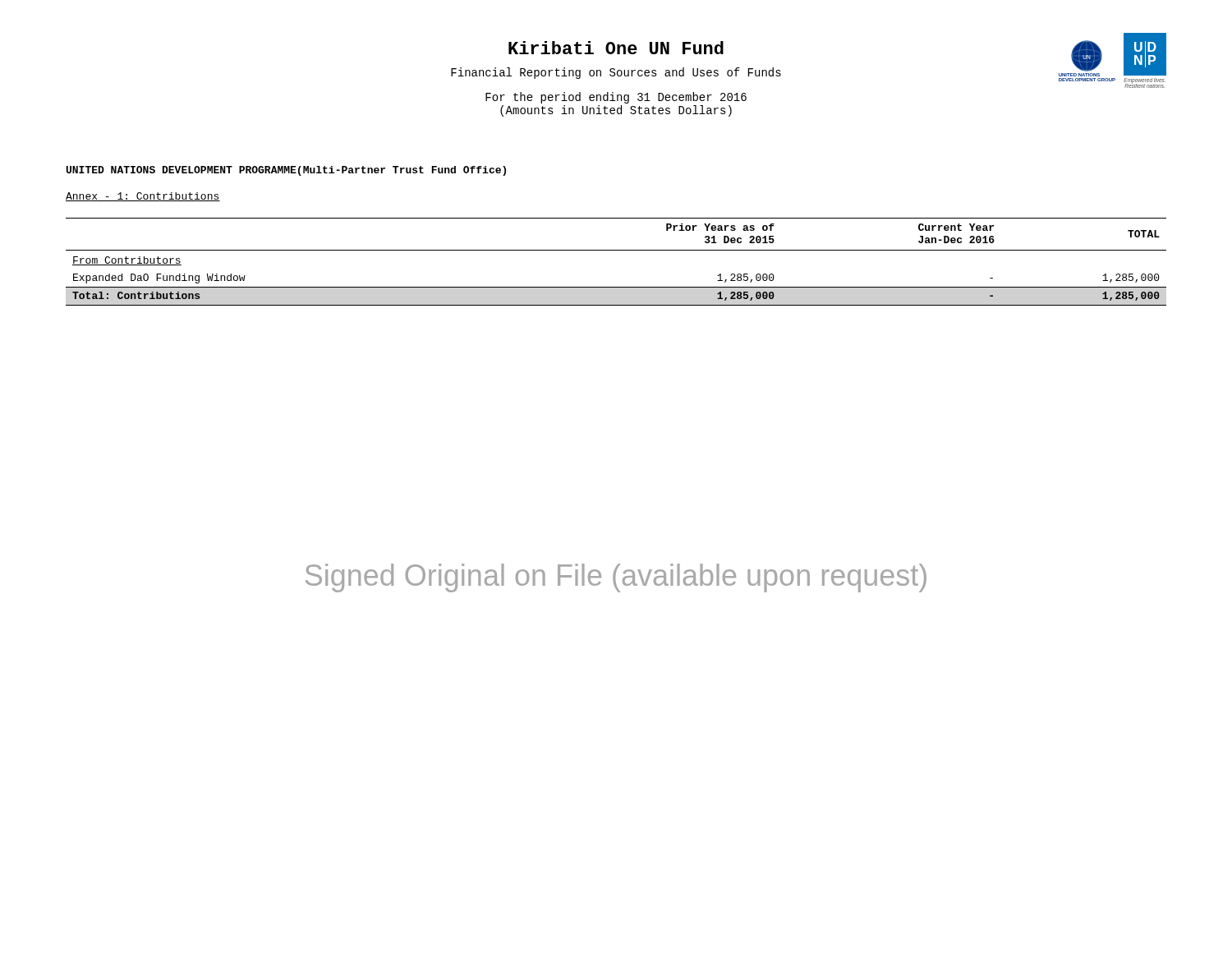Find the text containing "Signed Original on File (available upon request)"

point(616,576)
